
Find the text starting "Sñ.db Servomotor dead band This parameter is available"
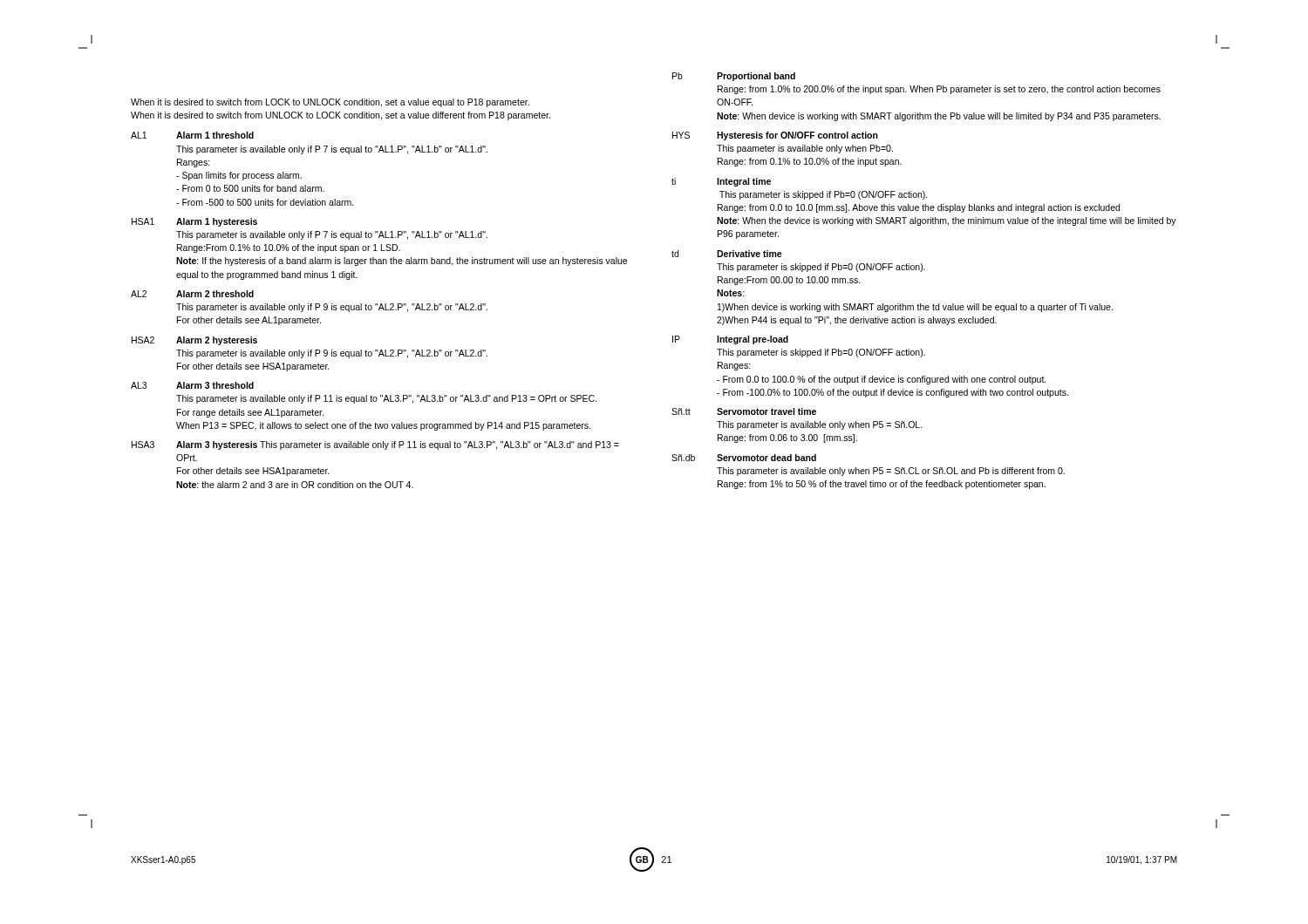924,471
